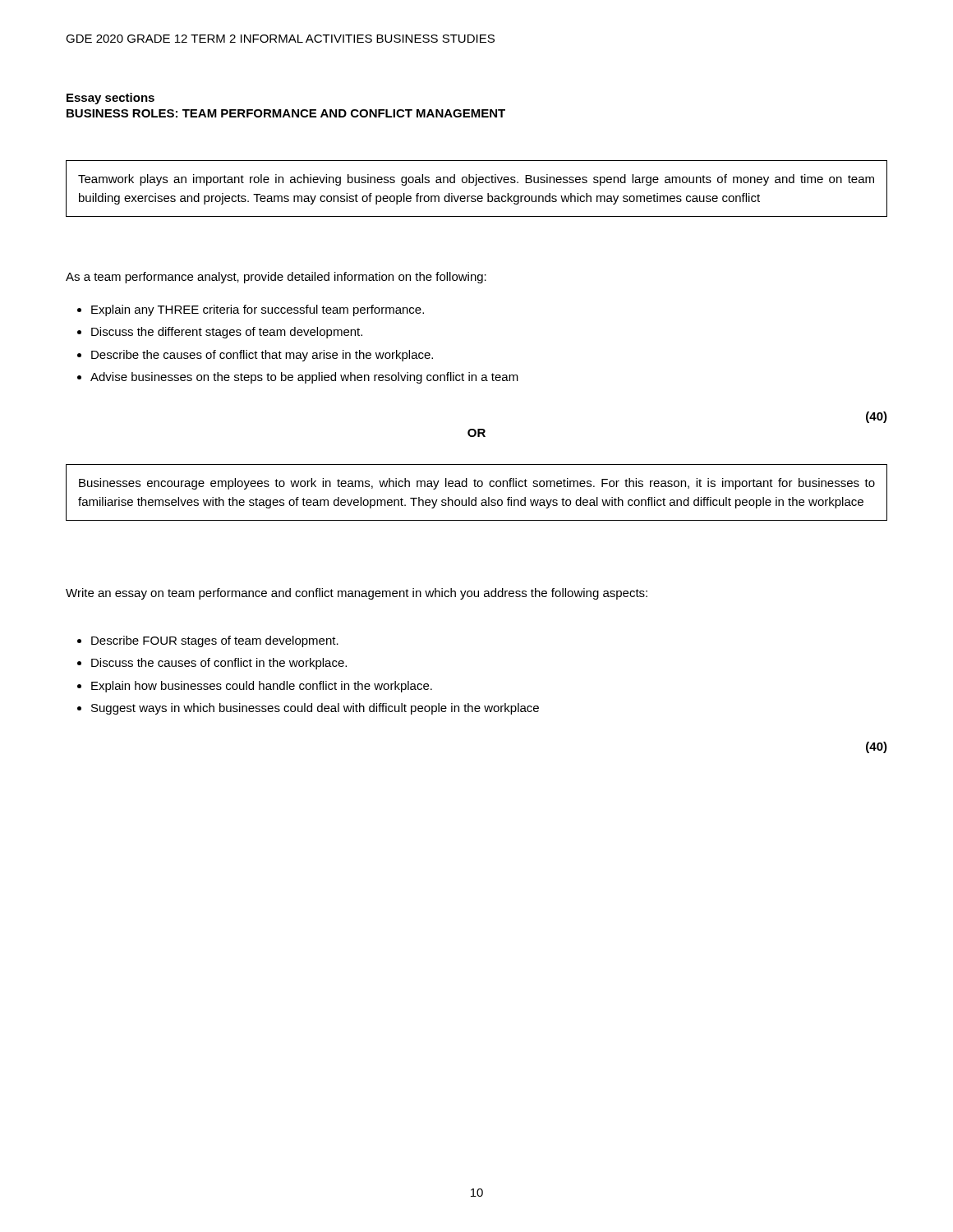Select the section header containing "Essay sections BUSINESS"
The height and width of the screenshot is (1232, 953).
click(476, 105)
